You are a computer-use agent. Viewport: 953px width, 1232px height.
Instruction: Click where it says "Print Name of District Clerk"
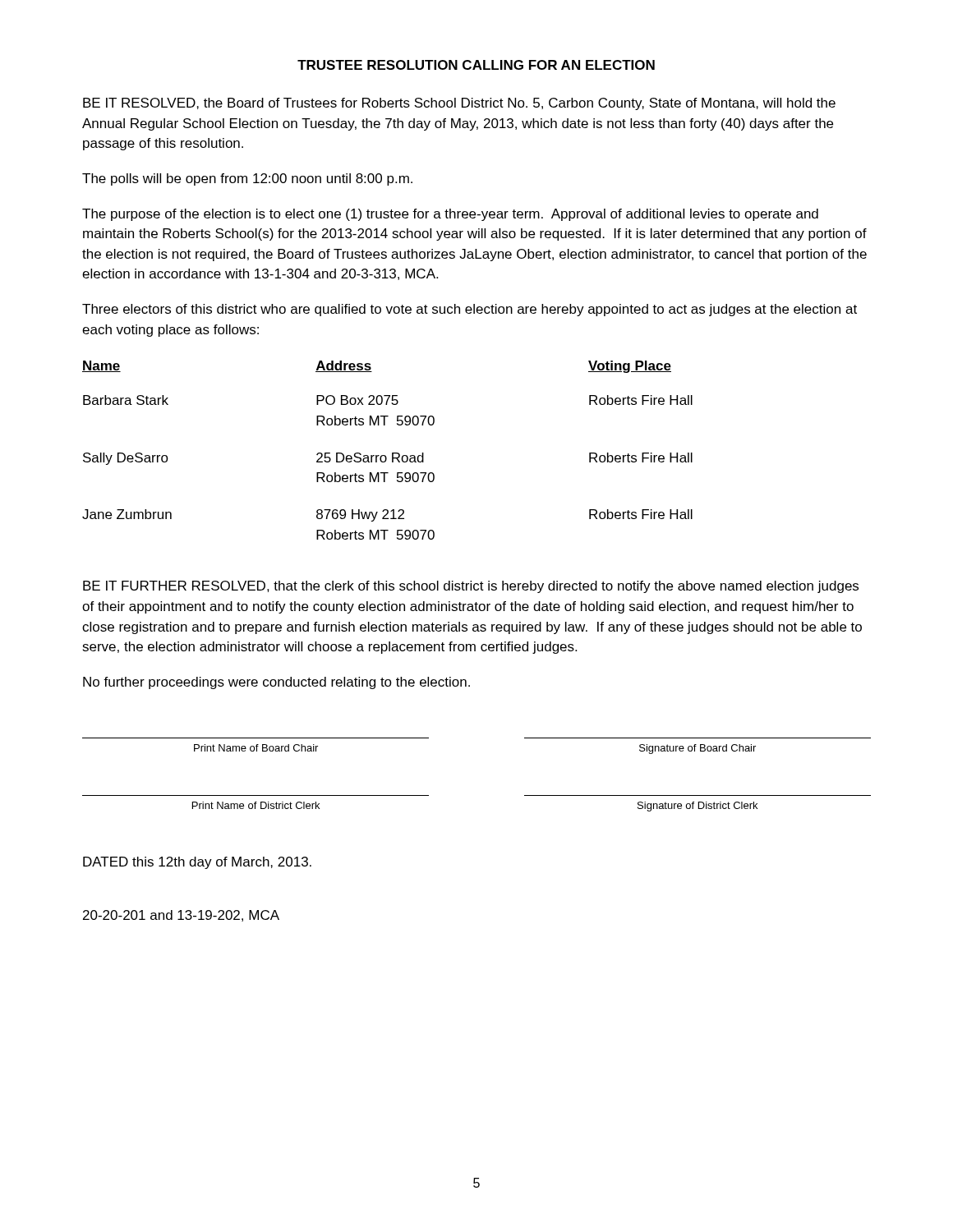(x=256, y=804)
